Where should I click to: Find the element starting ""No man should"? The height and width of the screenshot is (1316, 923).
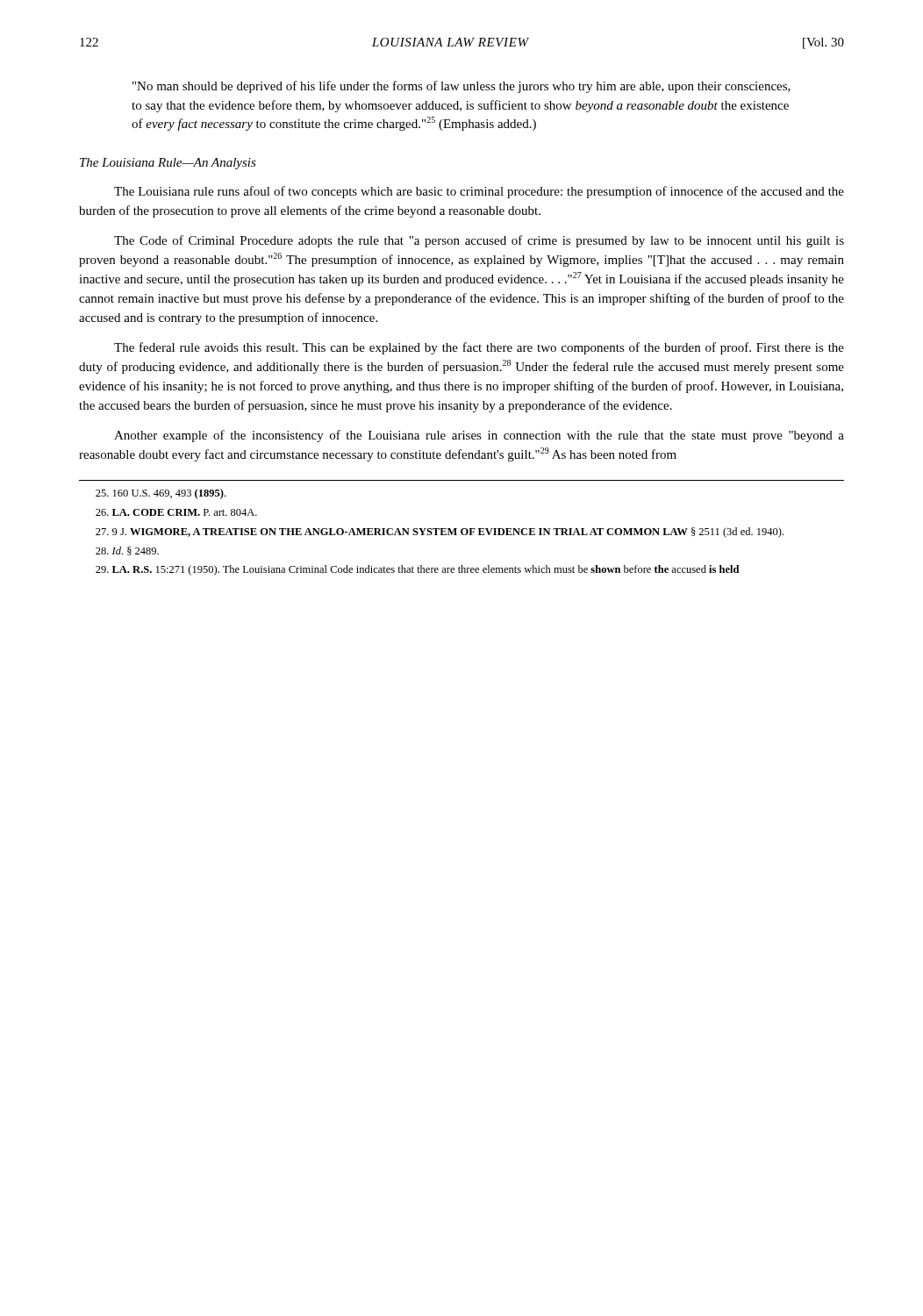click(461, 105)
